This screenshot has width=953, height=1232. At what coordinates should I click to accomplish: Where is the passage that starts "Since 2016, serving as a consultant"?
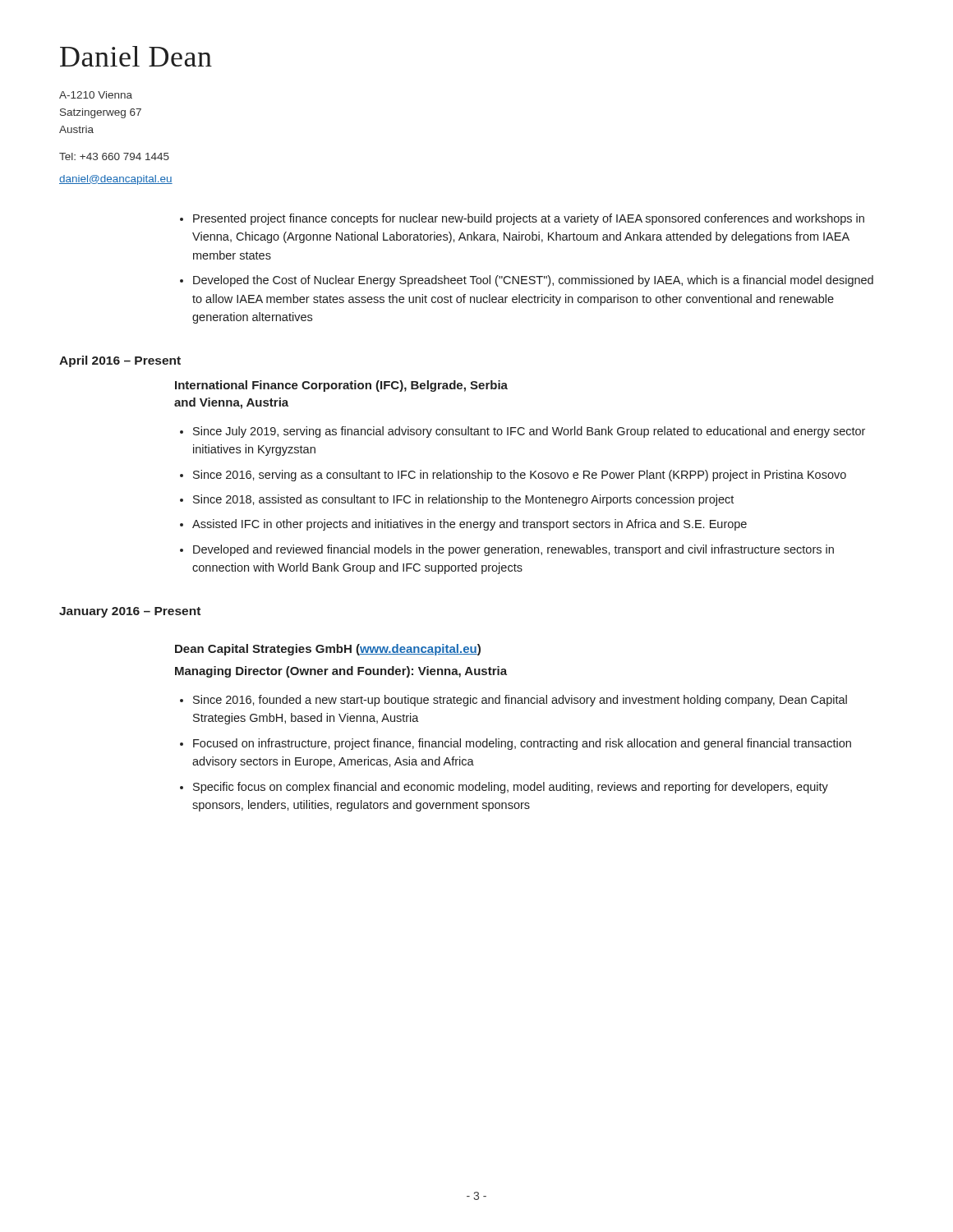tap(526, 475)
